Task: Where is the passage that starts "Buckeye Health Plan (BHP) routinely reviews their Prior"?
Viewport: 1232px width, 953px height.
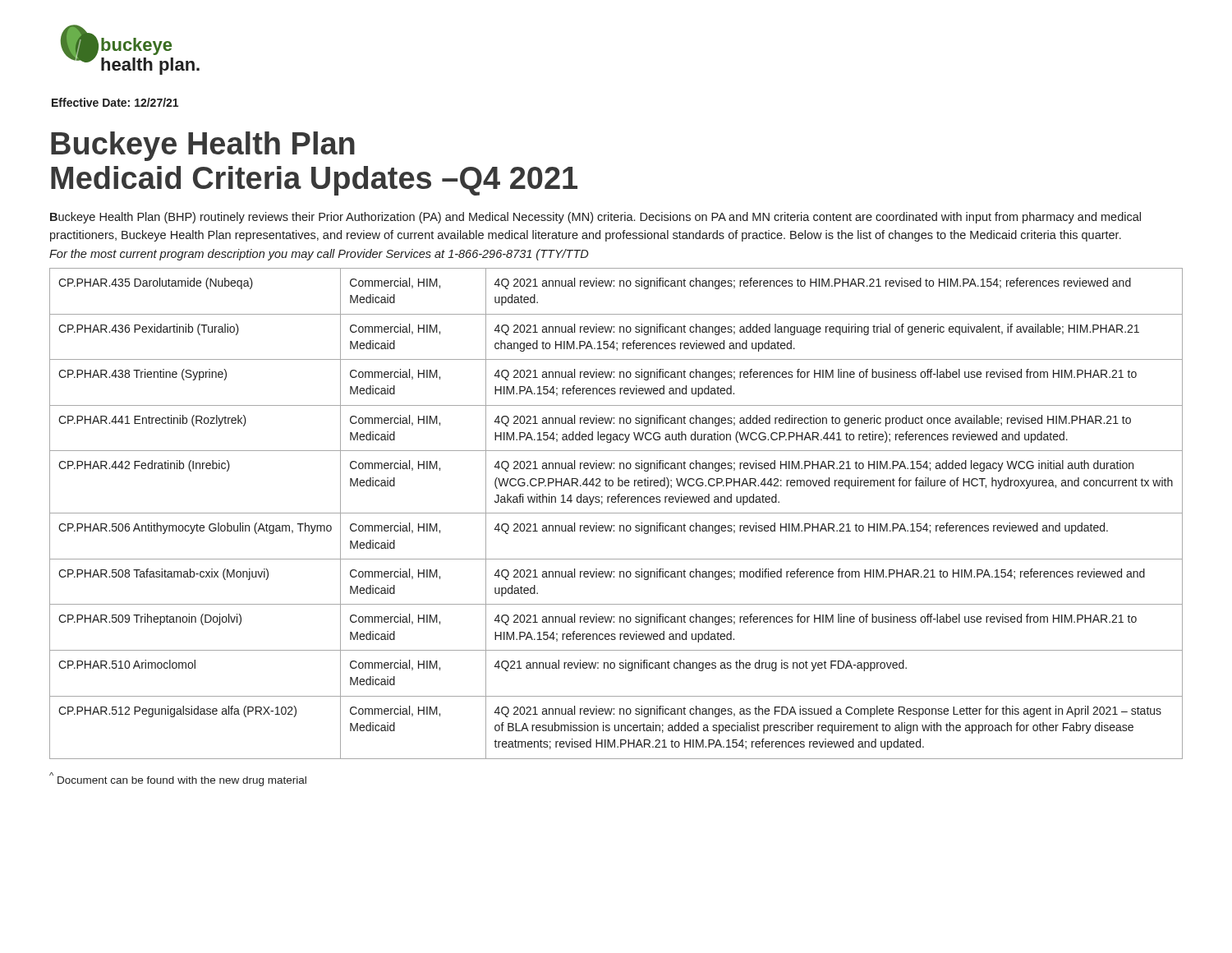Action: point(595,235)
